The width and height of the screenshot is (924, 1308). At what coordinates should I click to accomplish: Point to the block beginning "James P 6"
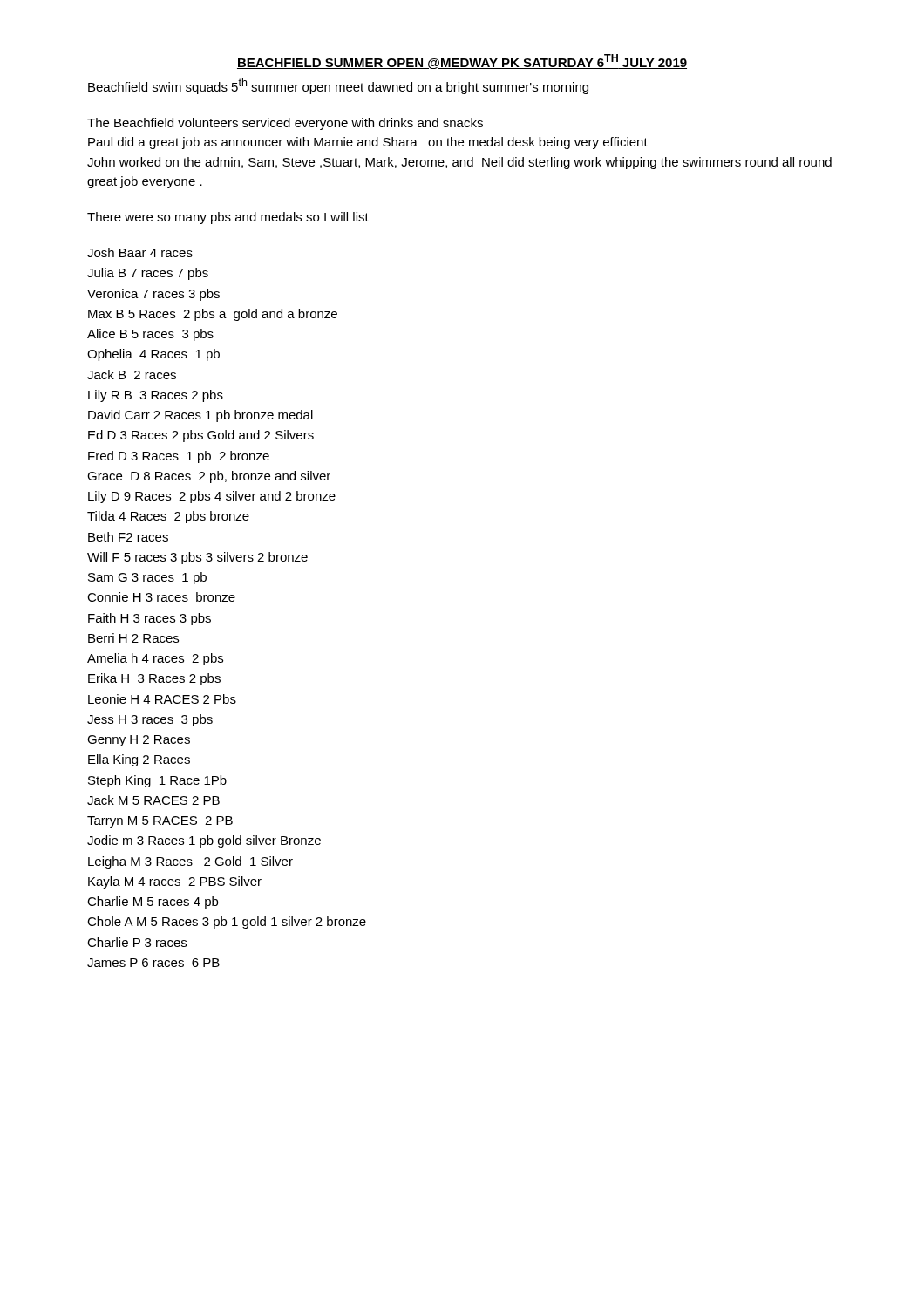154,962
